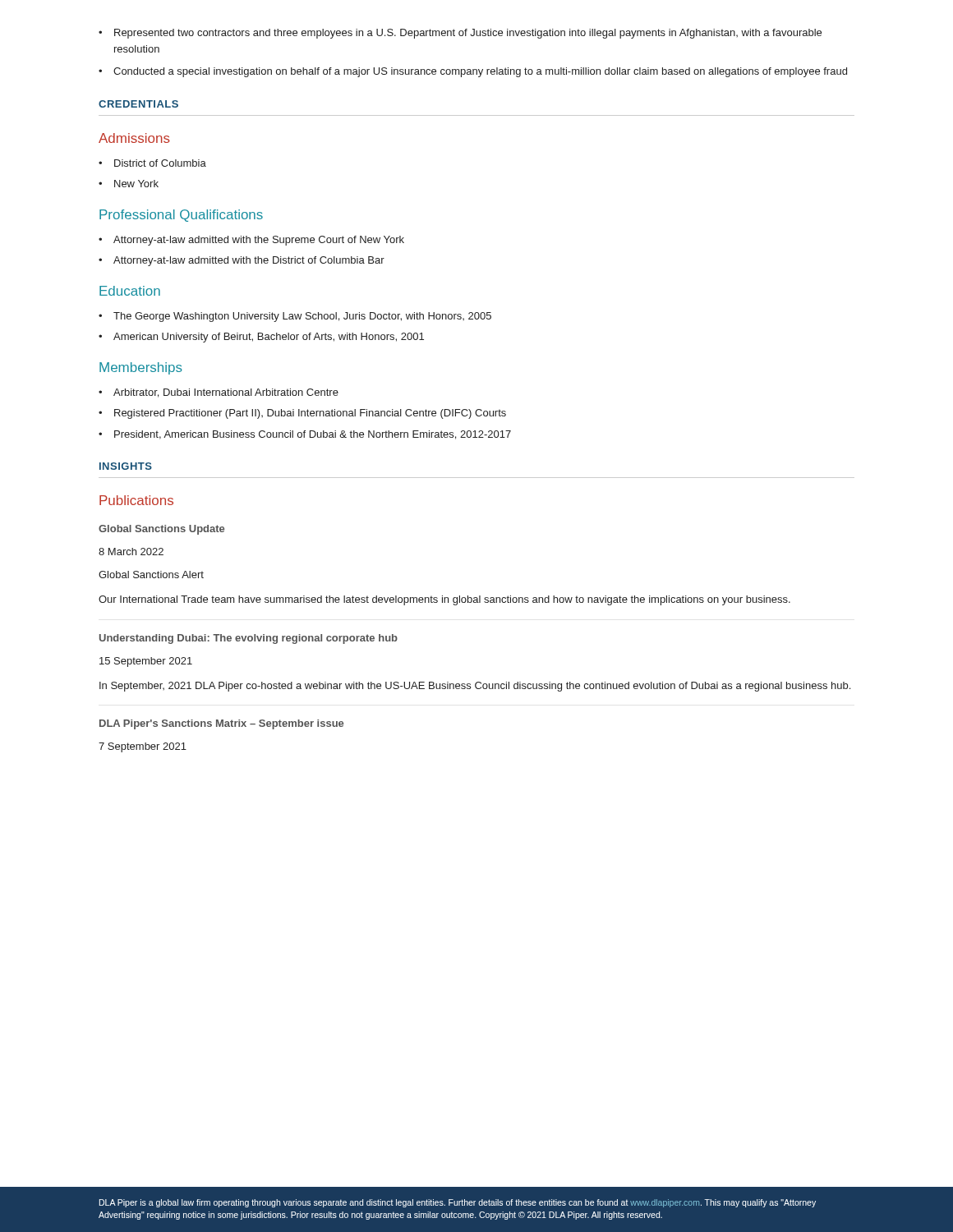Find the list item that reads "Registered Practitioner (Part"
Screen dimensions: 1232x953
(x=476, y=413)
